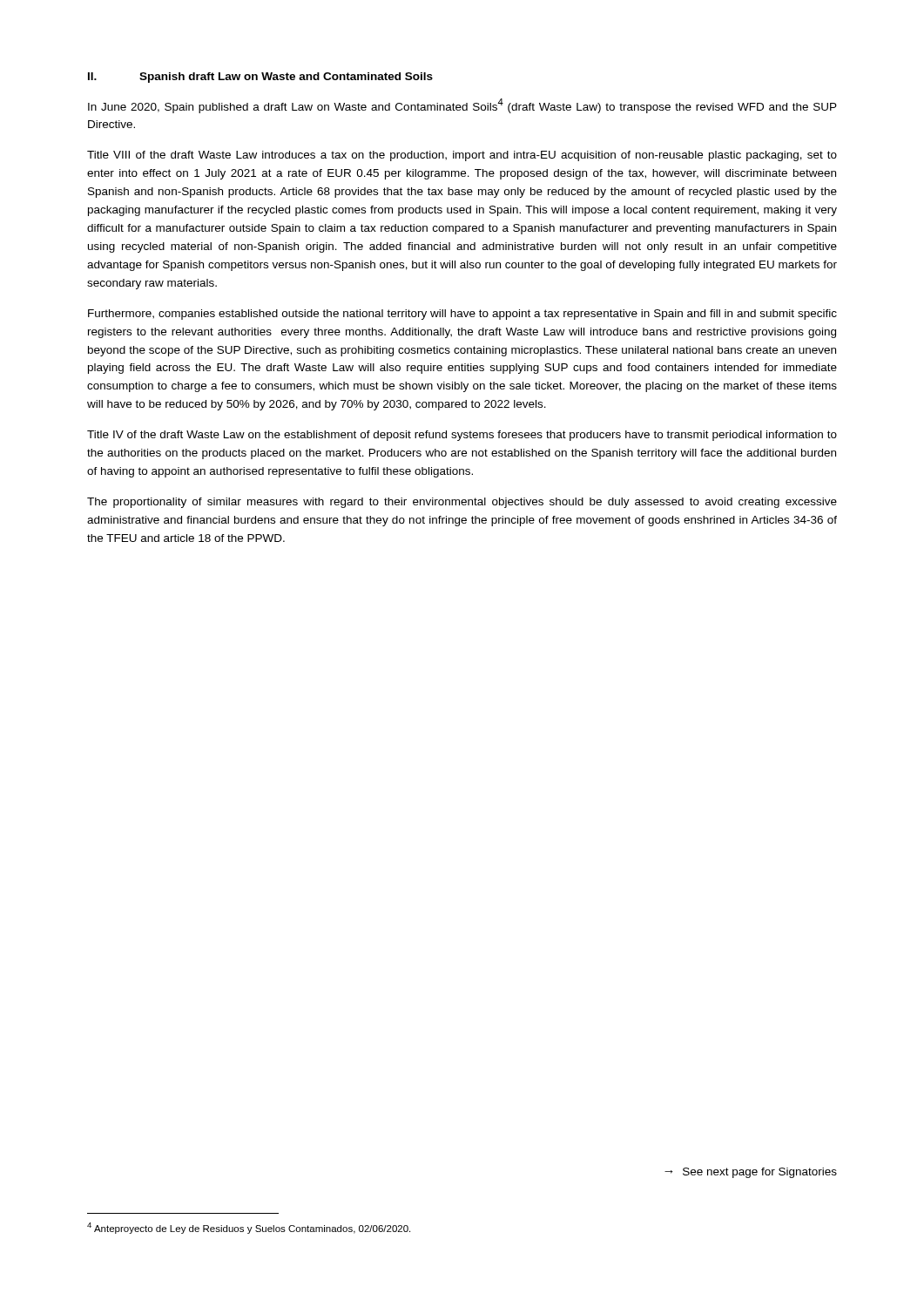Locate the text starting "II. Spanish draft Law on Waste and Contaminated"
This screenshot has width=924, height=1307.
(x=260, y=76)
